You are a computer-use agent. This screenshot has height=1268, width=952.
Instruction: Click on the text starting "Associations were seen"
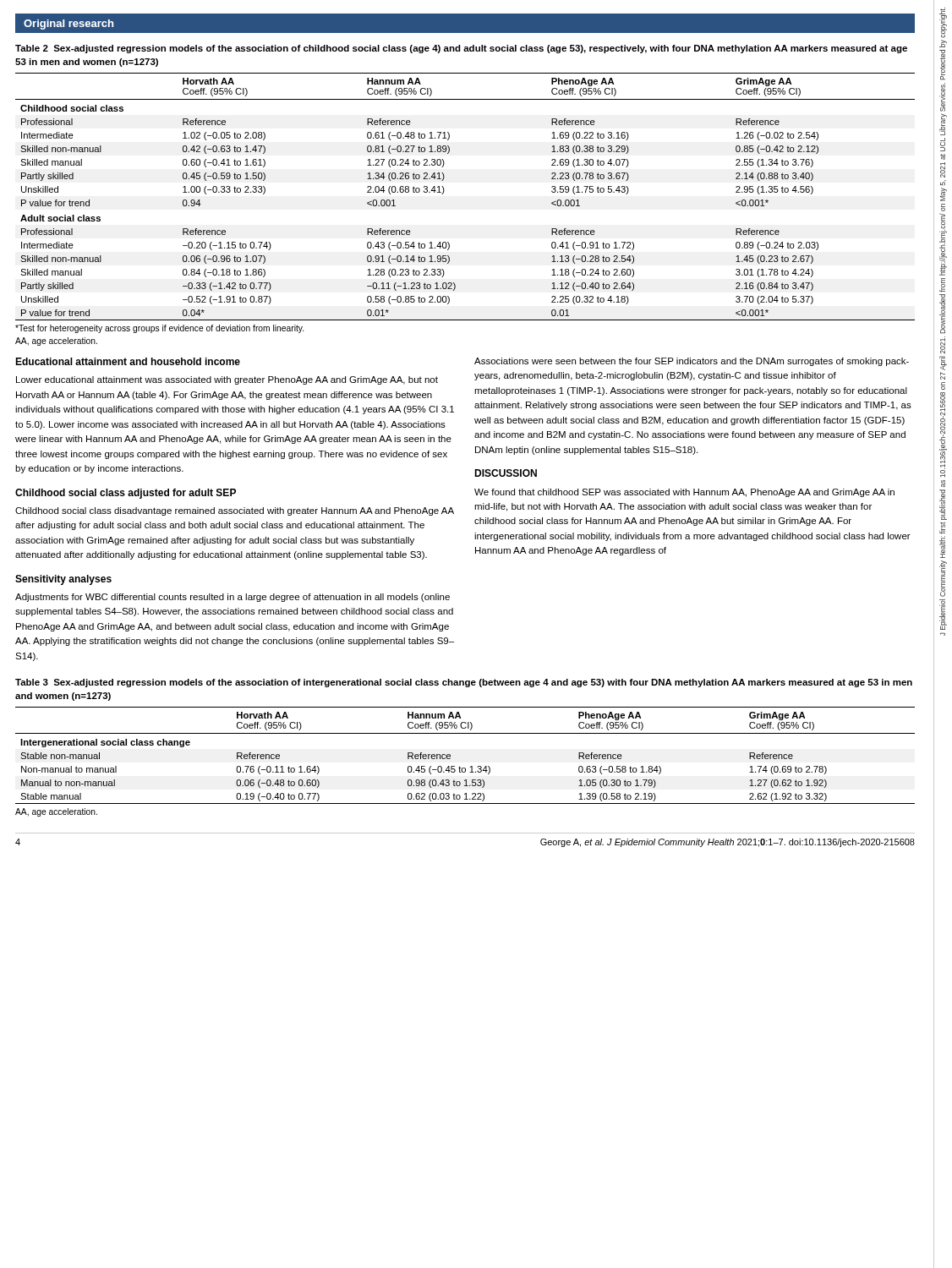pos(693,405)
